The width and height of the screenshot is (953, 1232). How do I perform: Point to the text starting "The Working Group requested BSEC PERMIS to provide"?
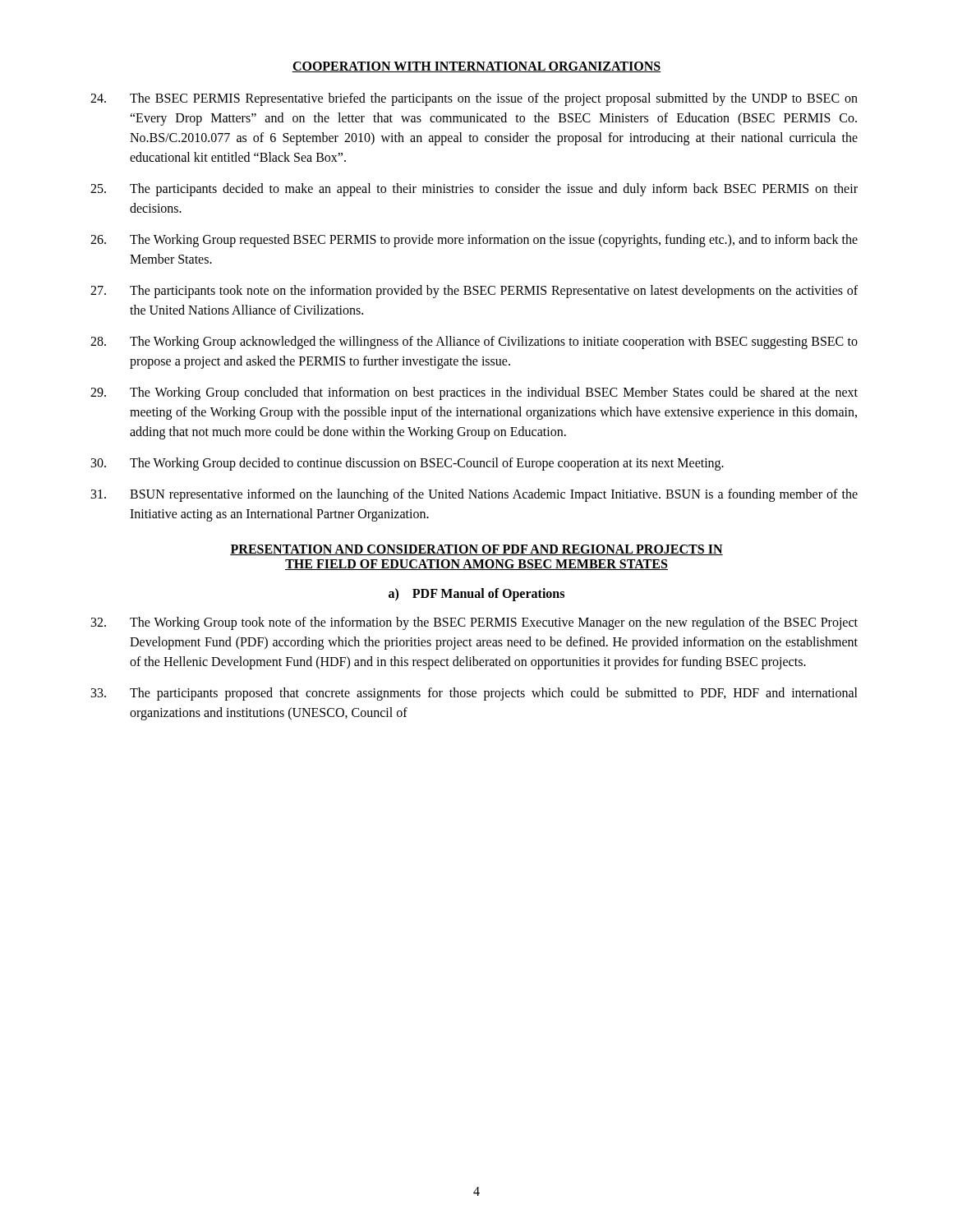click(x=474, y=250)
